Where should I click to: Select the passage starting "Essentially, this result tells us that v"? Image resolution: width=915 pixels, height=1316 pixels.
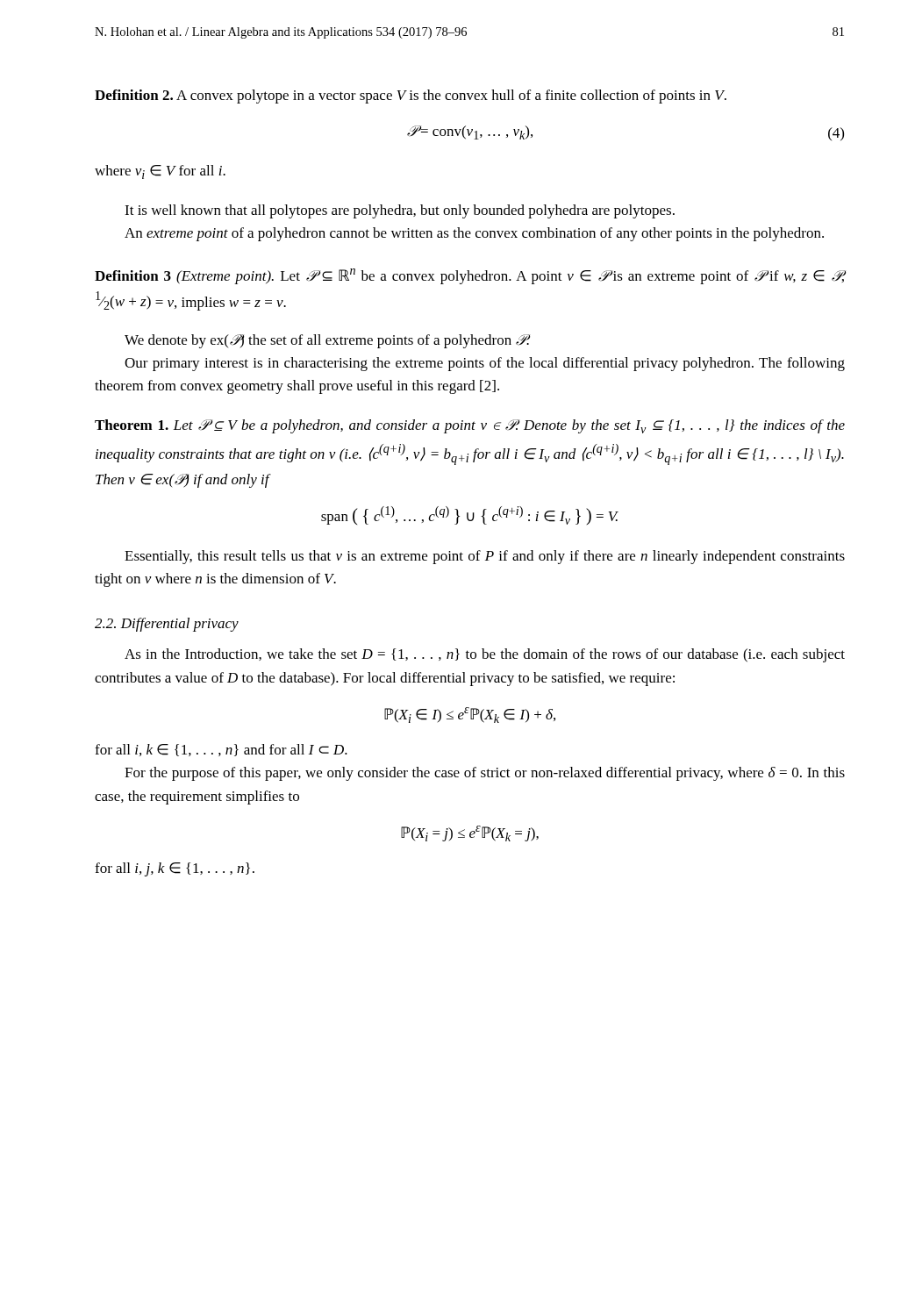coord(470,567)
